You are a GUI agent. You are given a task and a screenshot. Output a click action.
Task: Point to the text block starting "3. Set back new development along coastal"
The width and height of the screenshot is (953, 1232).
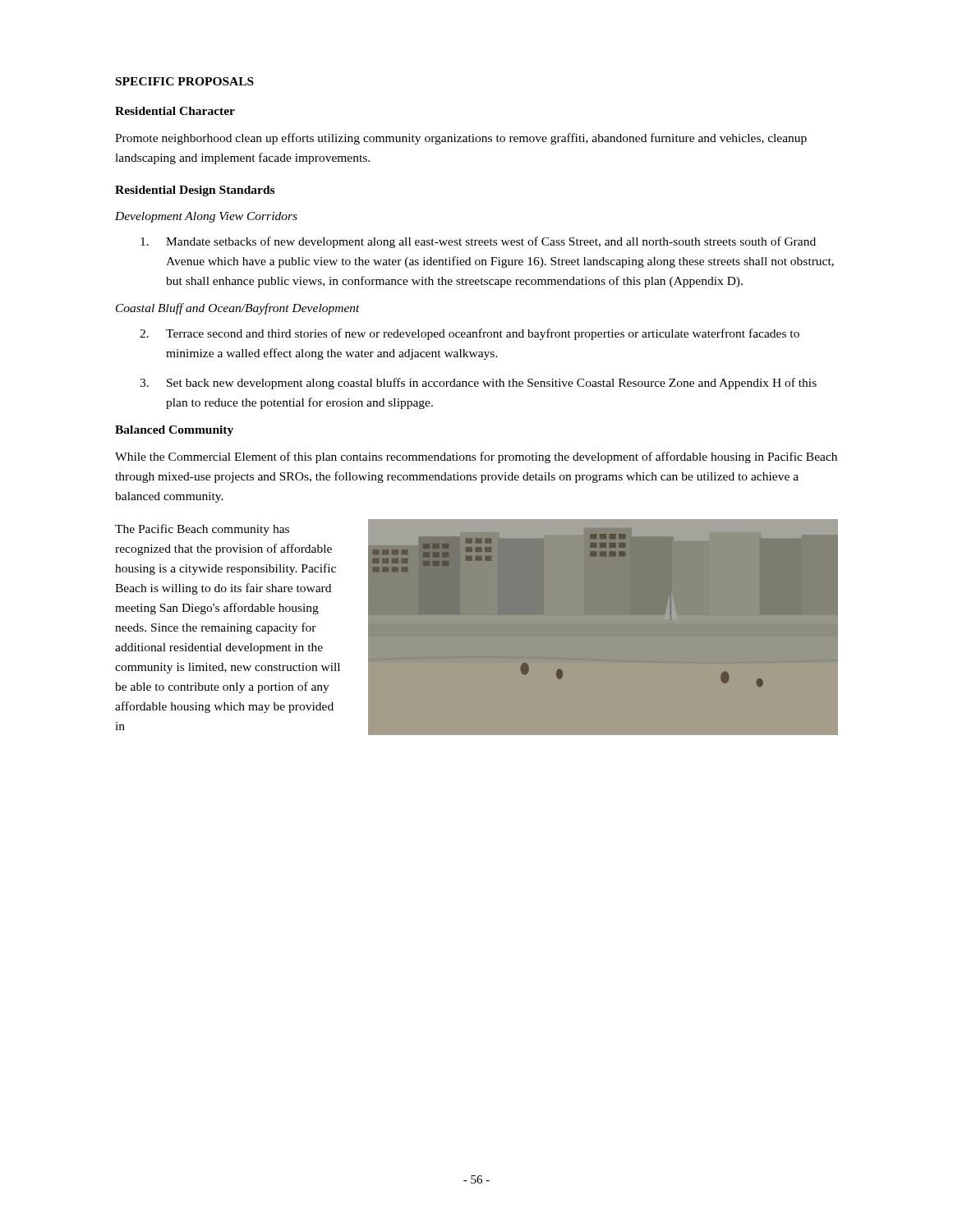click(489, 393)
